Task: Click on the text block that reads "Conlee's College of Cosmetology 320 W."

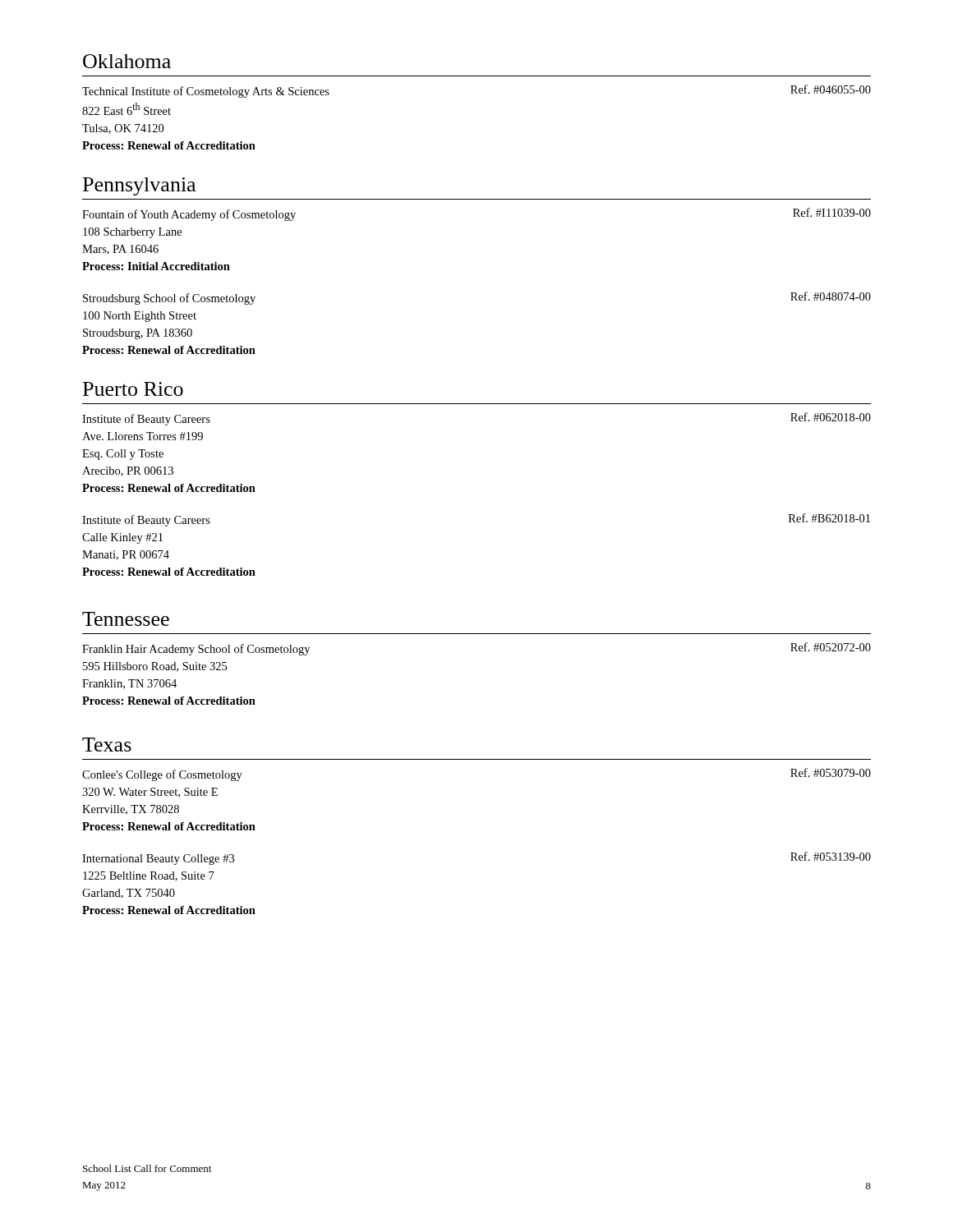Action: (x=160, y=773)
